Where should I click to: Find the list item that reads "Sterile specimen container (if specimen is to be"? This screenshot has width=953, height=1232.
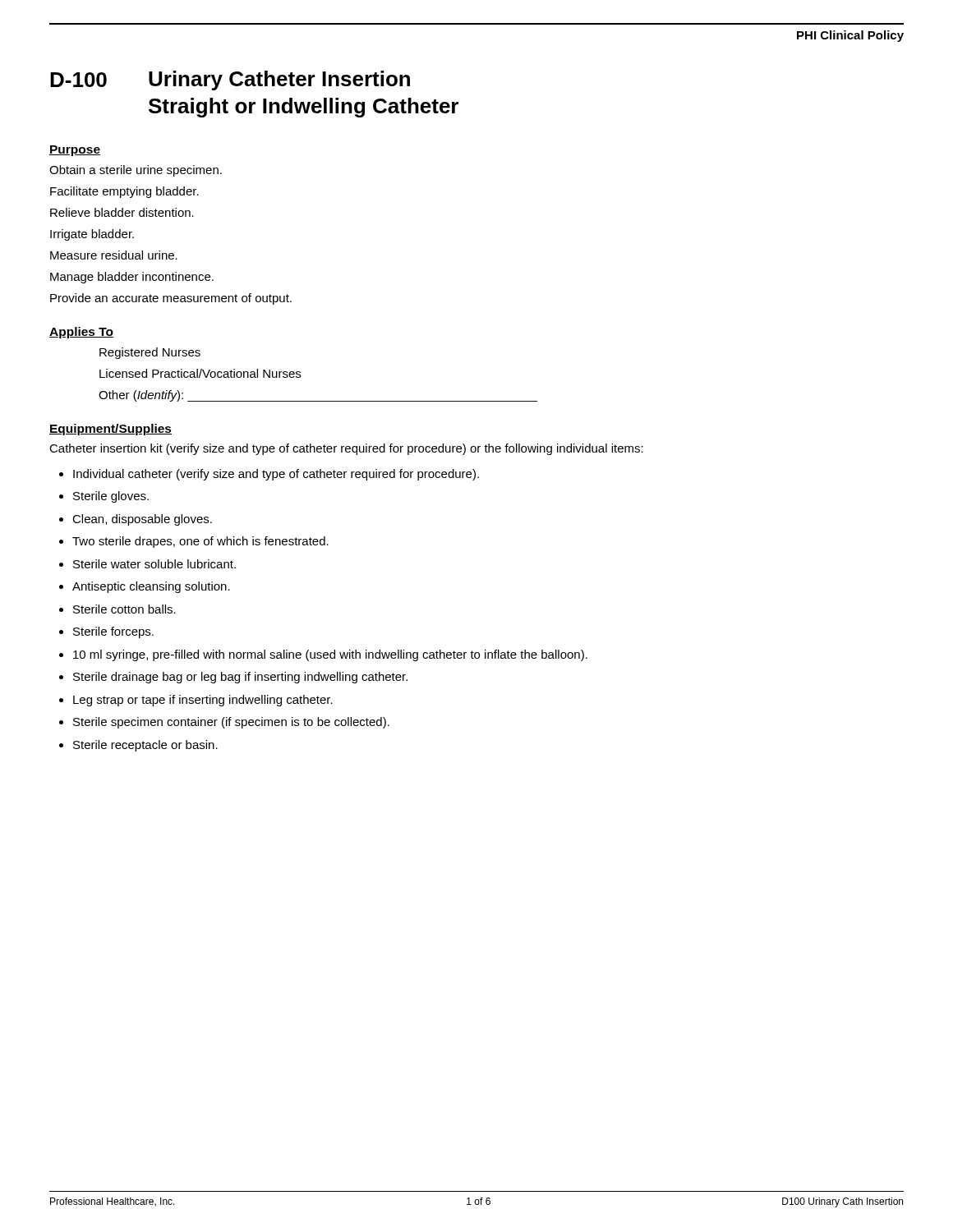(231, 723)
